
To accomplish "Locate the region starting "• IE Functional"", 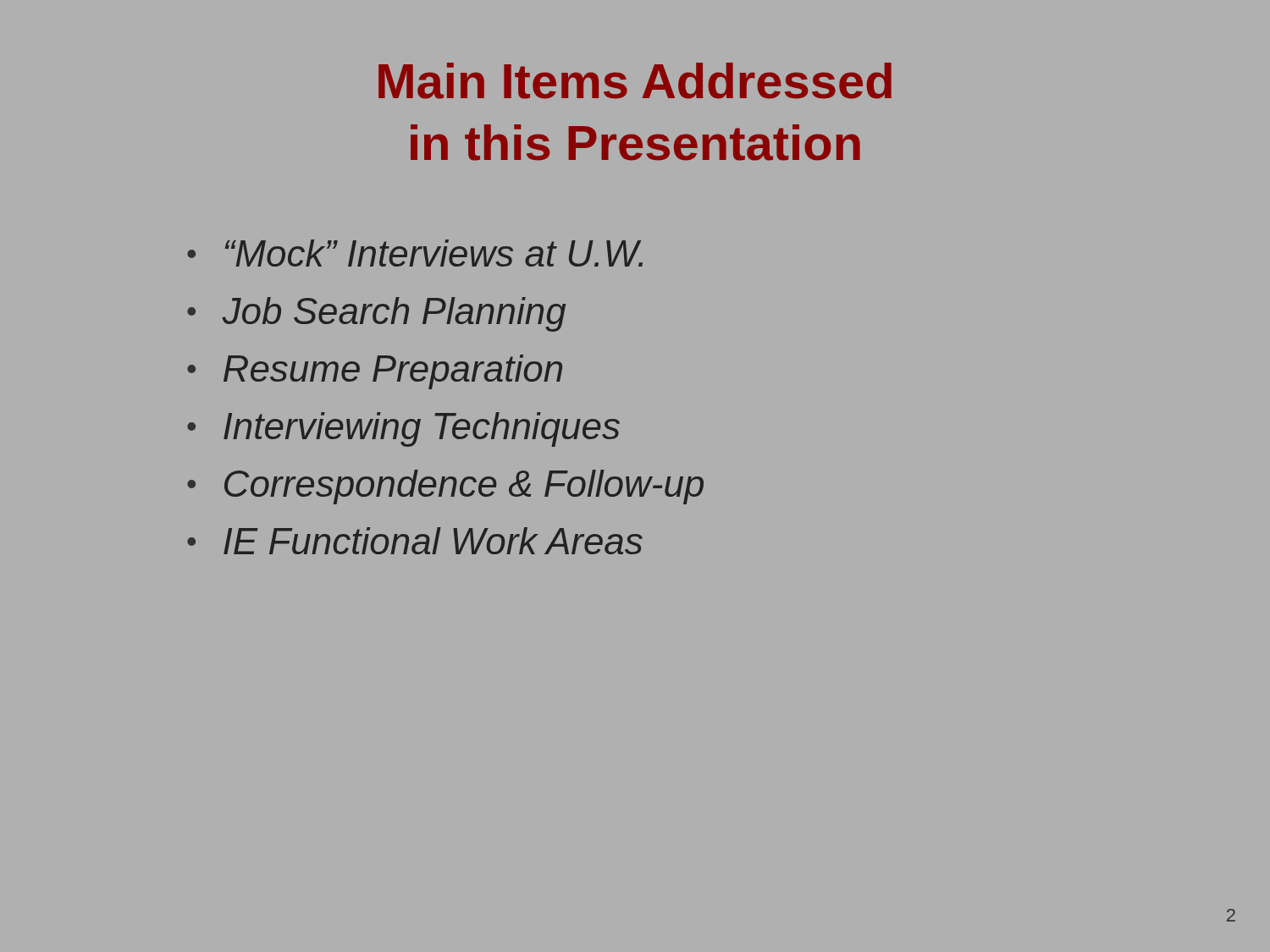I will point(415,542).
